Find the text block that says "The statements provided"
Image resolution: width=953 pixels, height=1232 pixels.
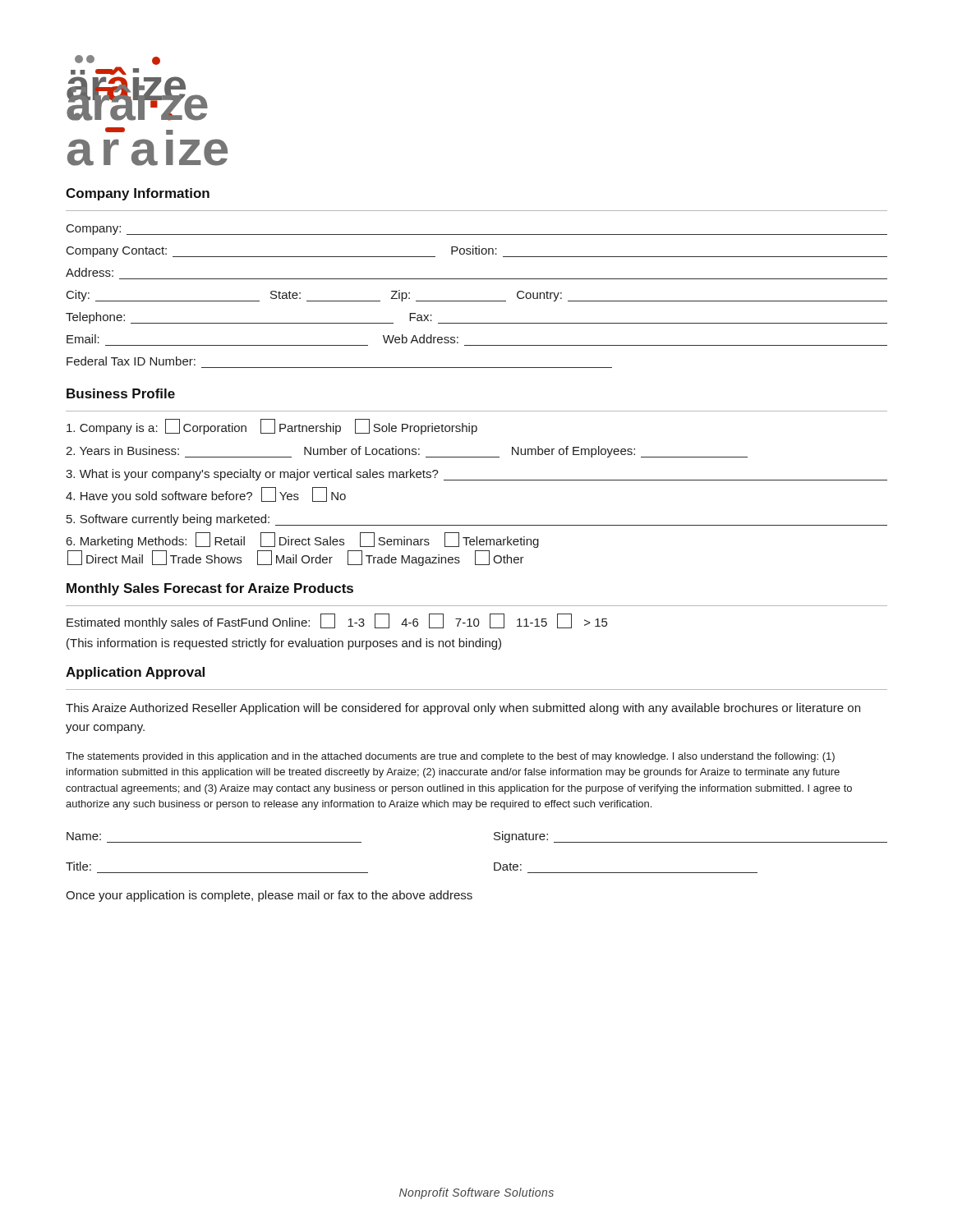[x=459, y=780]
